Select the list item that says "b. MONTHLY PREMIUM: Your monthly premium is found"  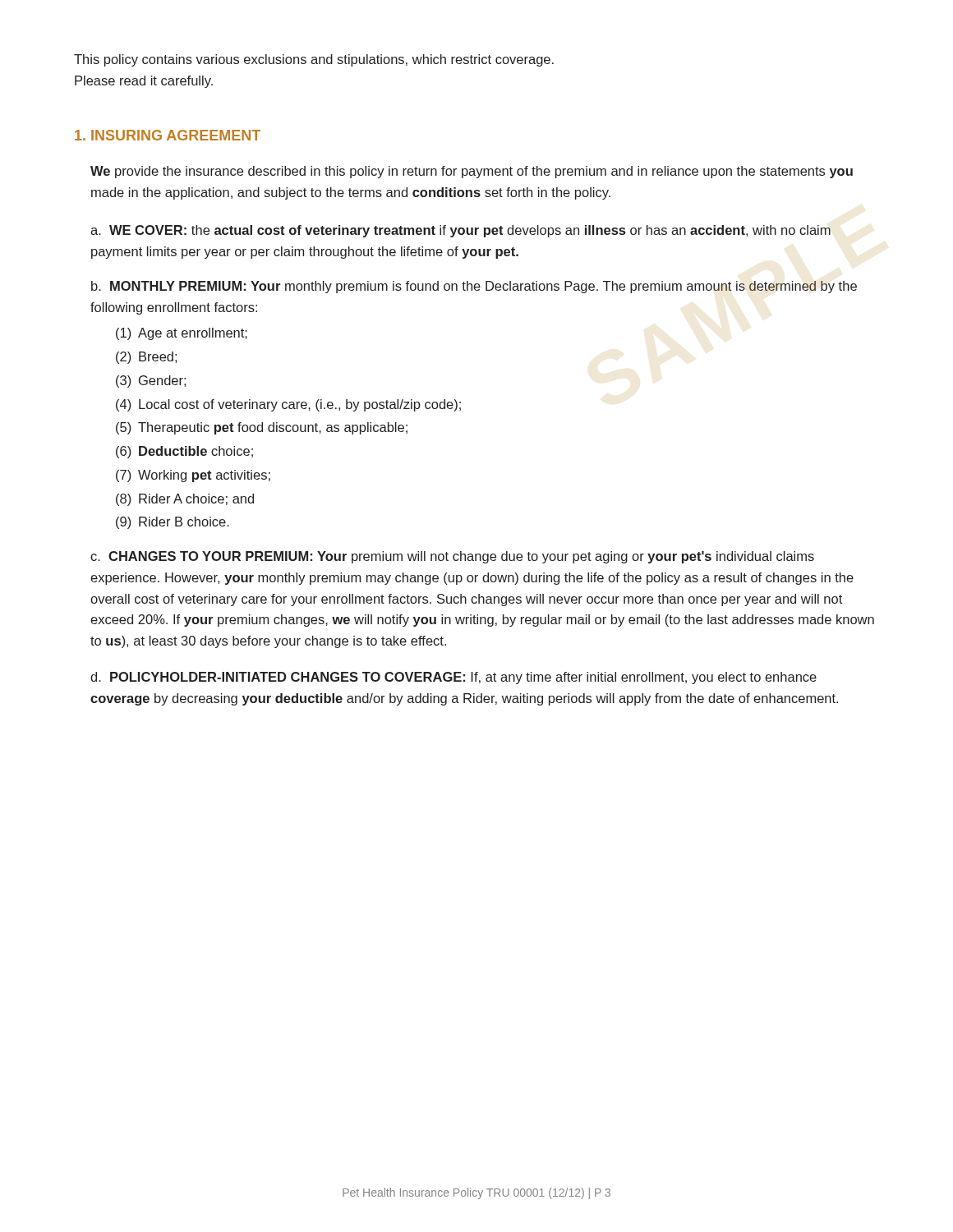pos(474,287)
